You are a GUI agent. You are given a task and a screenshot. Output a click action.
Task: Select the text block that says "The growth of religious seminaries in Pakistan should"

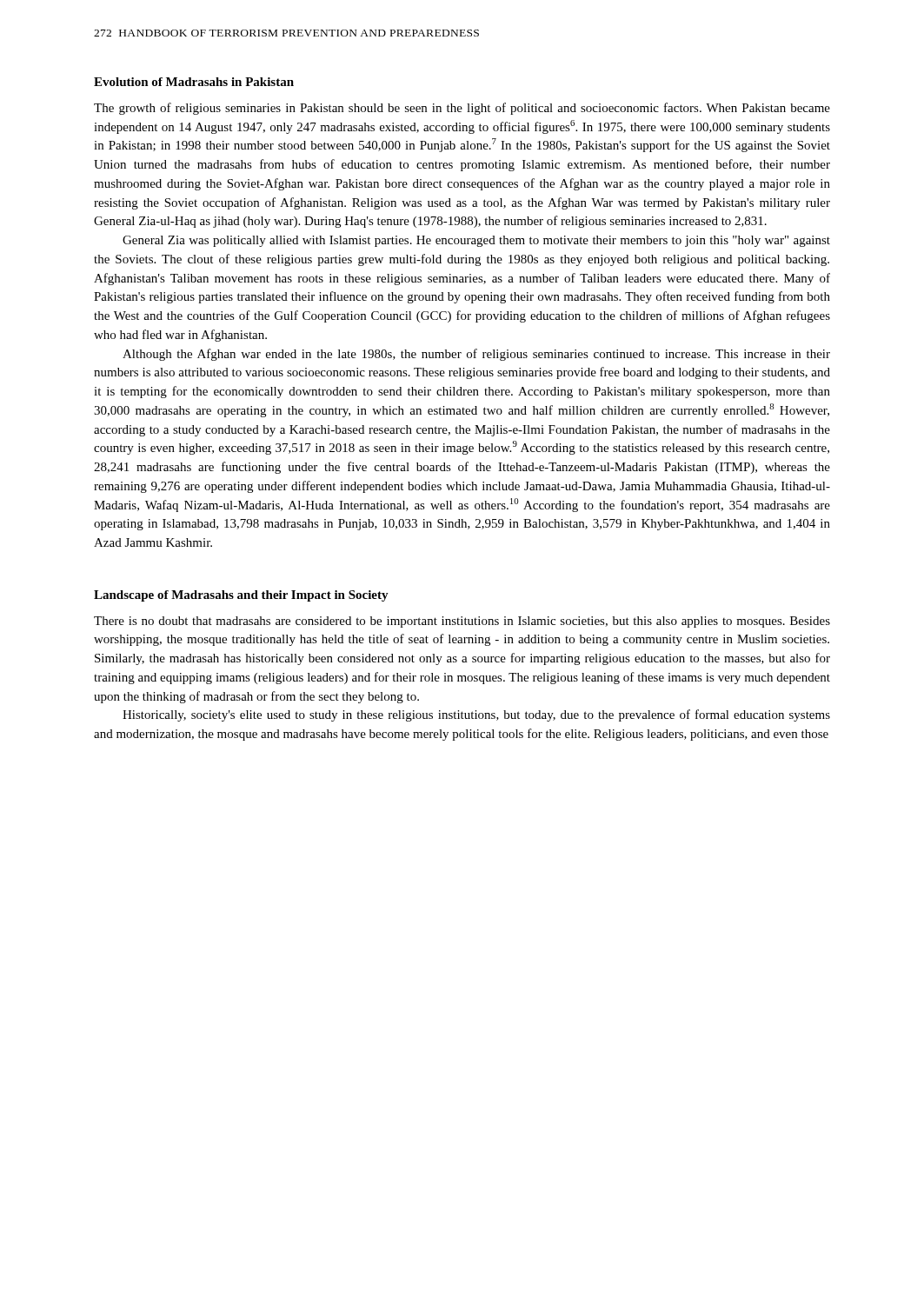point(462,326)
